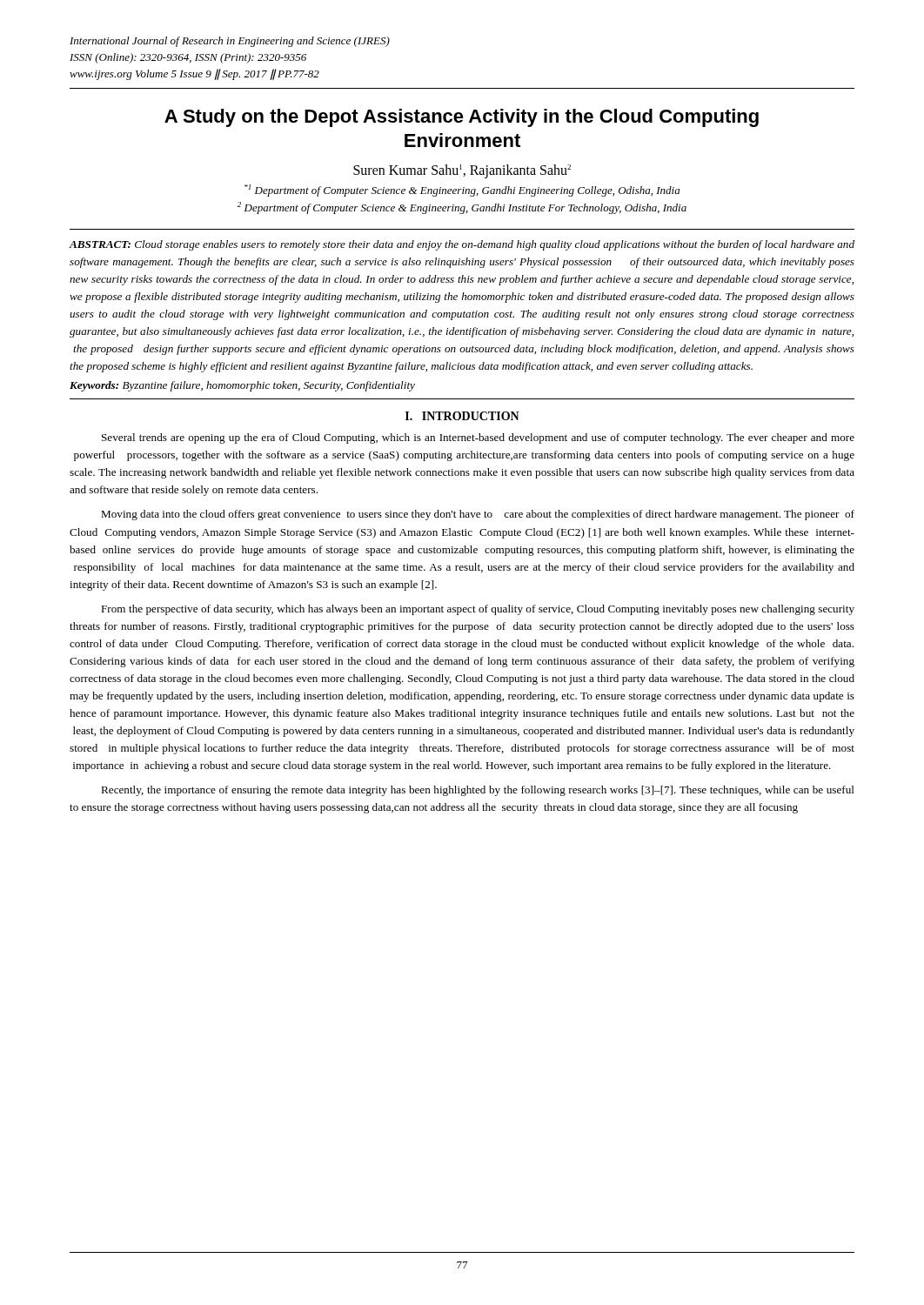
Task: Locate the block starting "Several trends are opening up the era of"
Action: coord(462,464)
